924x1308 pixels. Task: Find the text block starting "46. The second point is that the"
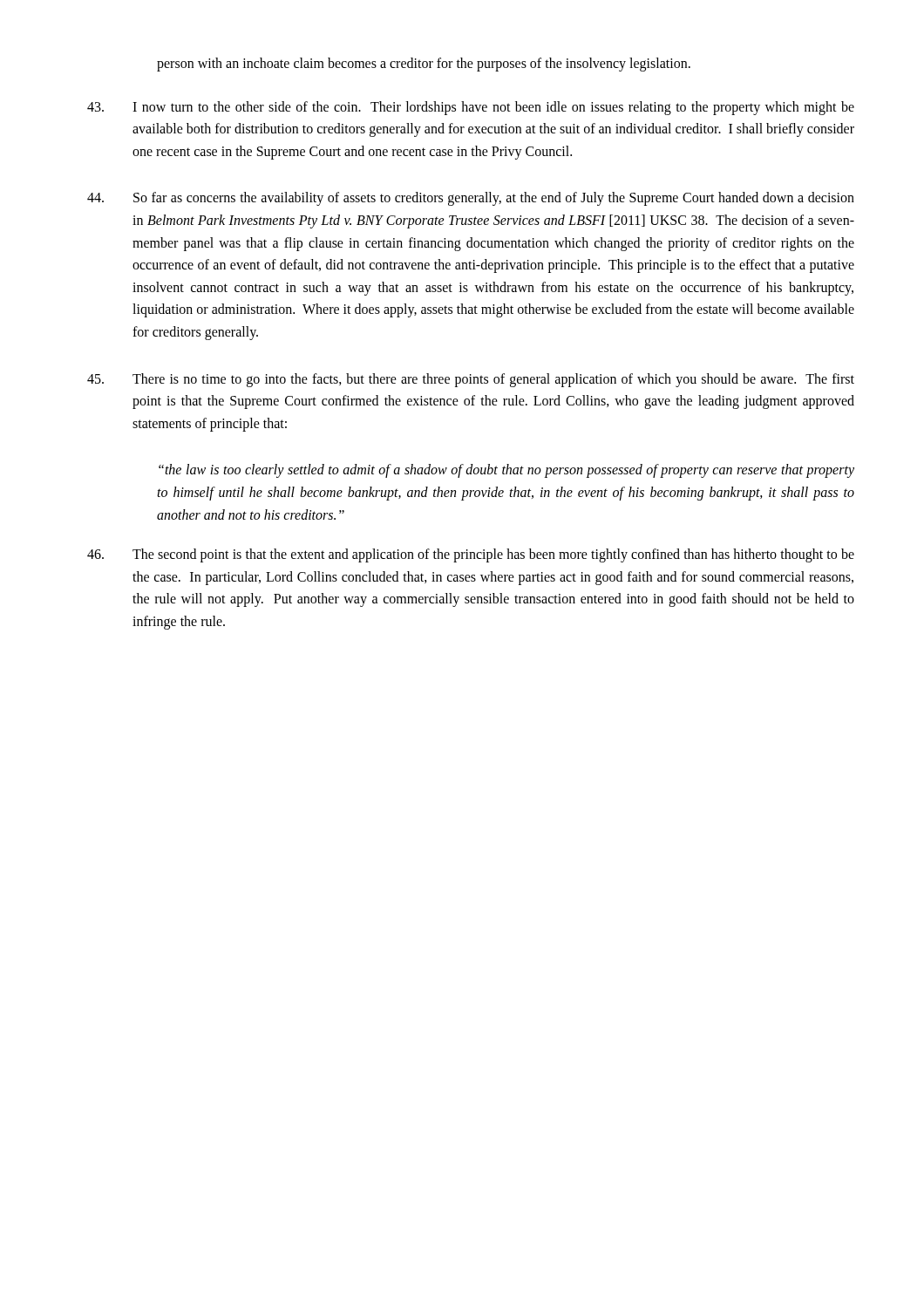471,588
